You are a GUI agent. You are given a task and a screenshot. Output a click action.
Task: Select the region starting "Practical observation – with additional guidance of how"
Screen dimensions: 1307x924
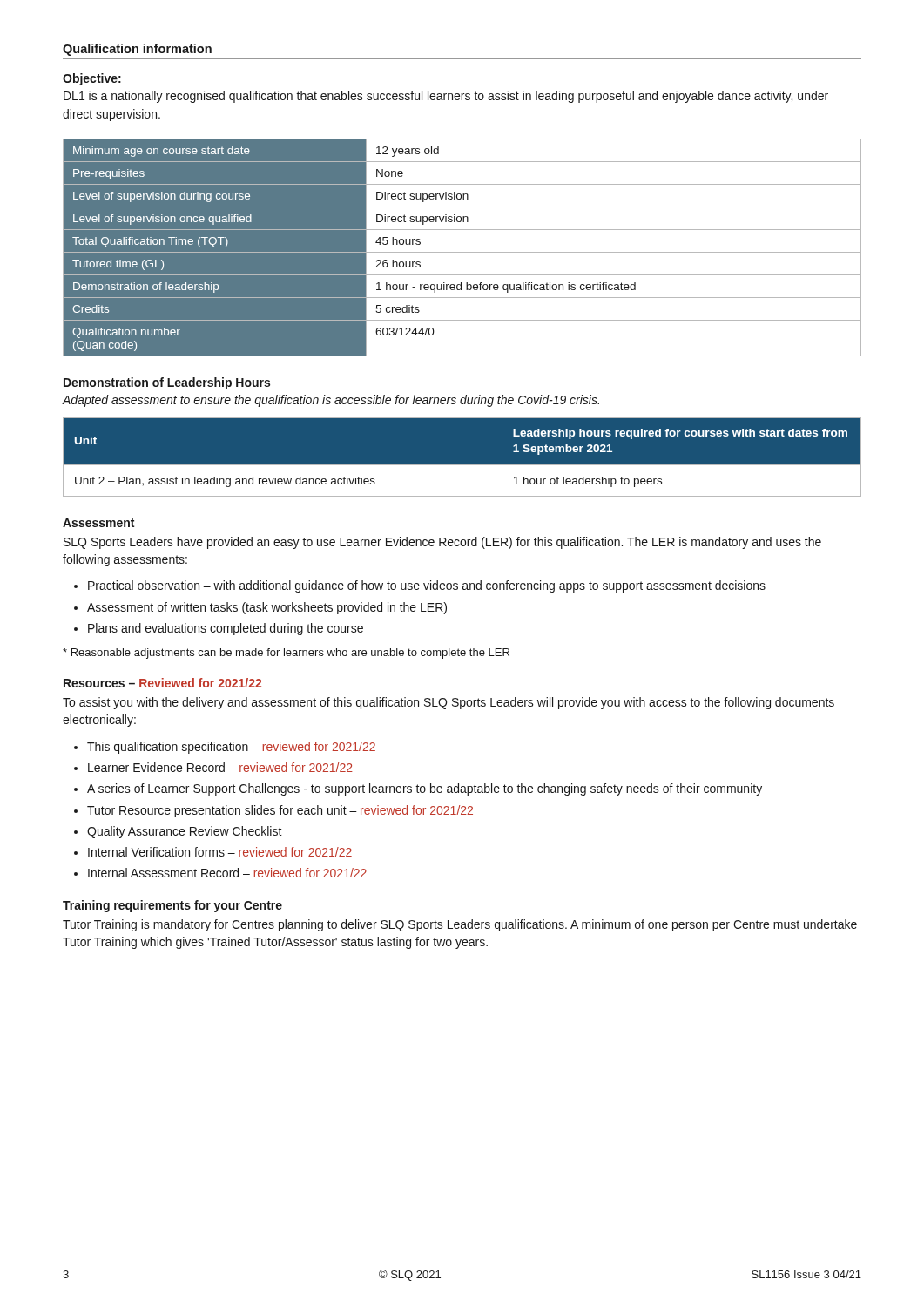(x=462, y=586)
